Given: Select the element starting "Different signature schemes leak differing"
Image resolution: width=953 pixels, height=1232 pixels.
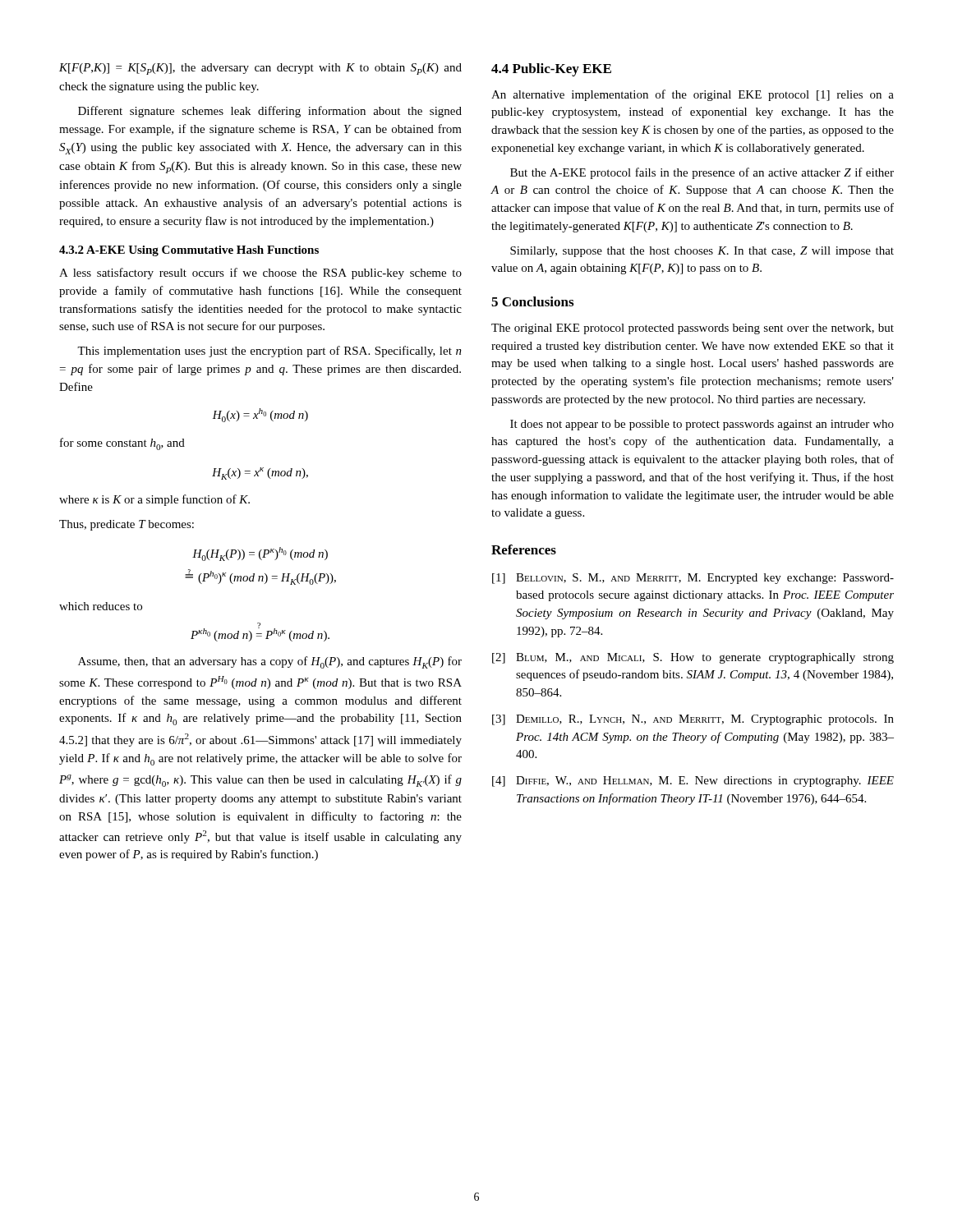Looking at the screenshot, I should 260,167.
